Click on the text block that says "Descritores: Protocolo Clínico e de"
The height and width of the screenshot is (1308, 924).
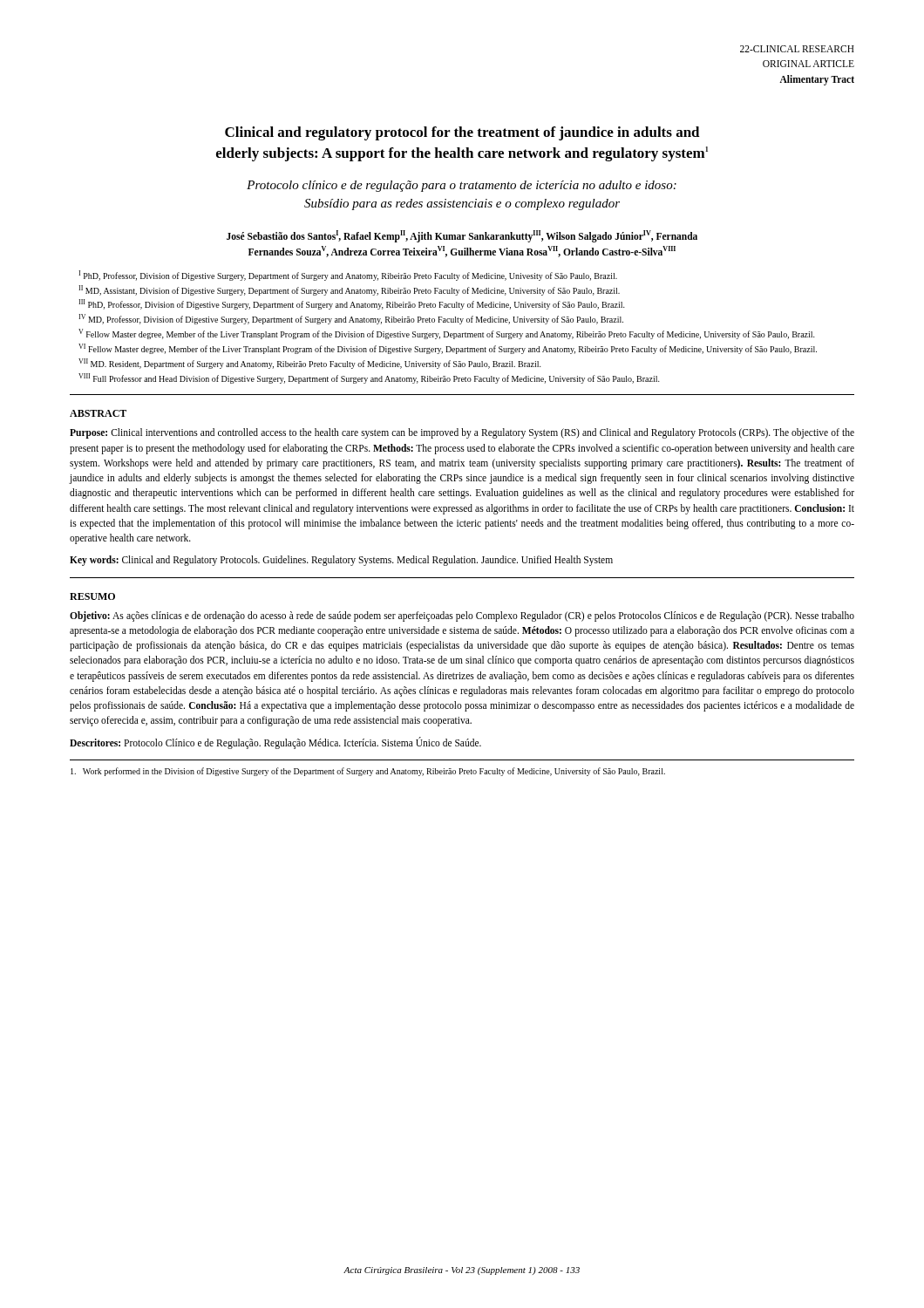tap(276, 743)
